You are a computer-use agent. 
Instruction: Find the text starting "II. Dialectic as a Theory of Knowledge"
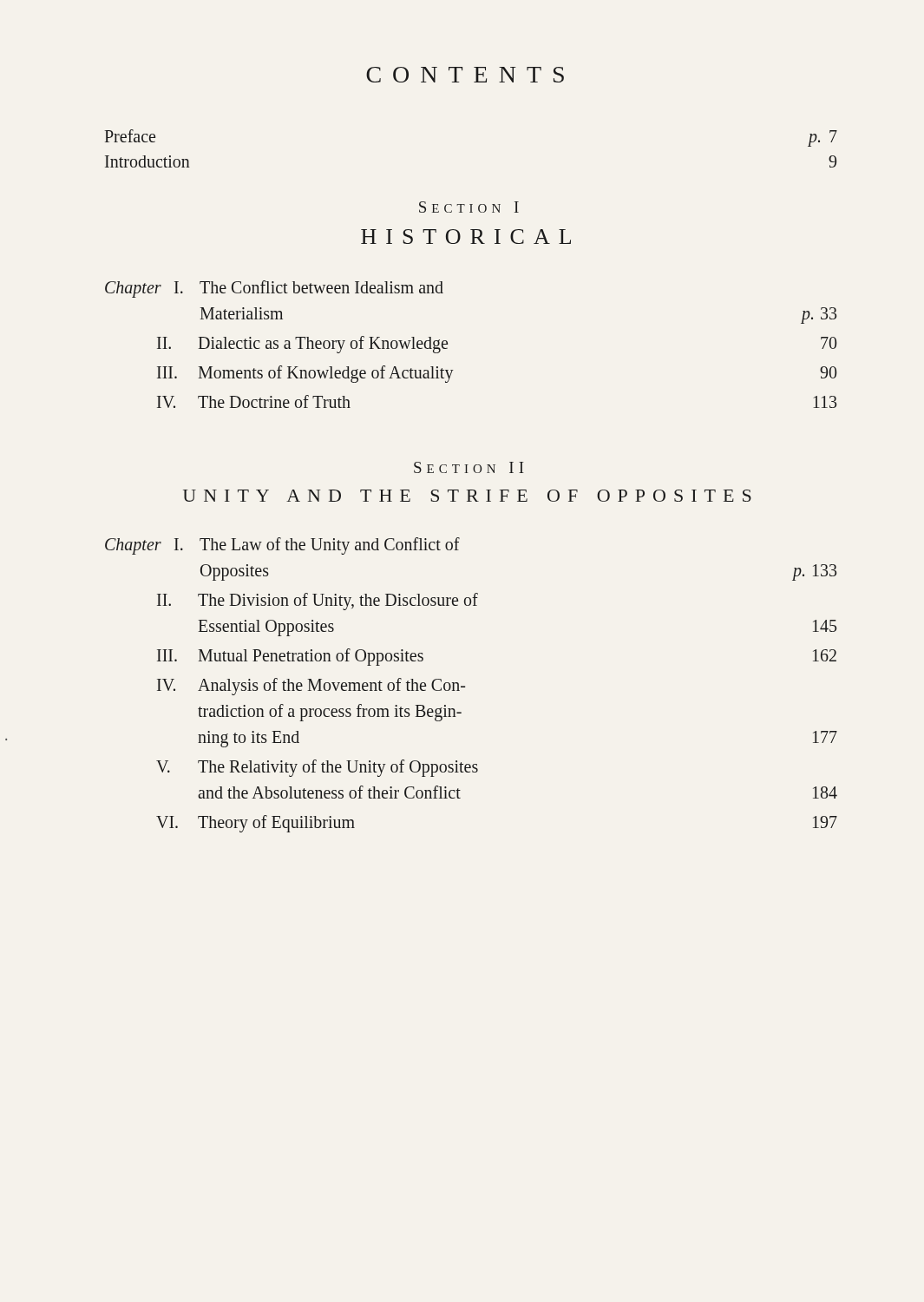click(324, 344)
